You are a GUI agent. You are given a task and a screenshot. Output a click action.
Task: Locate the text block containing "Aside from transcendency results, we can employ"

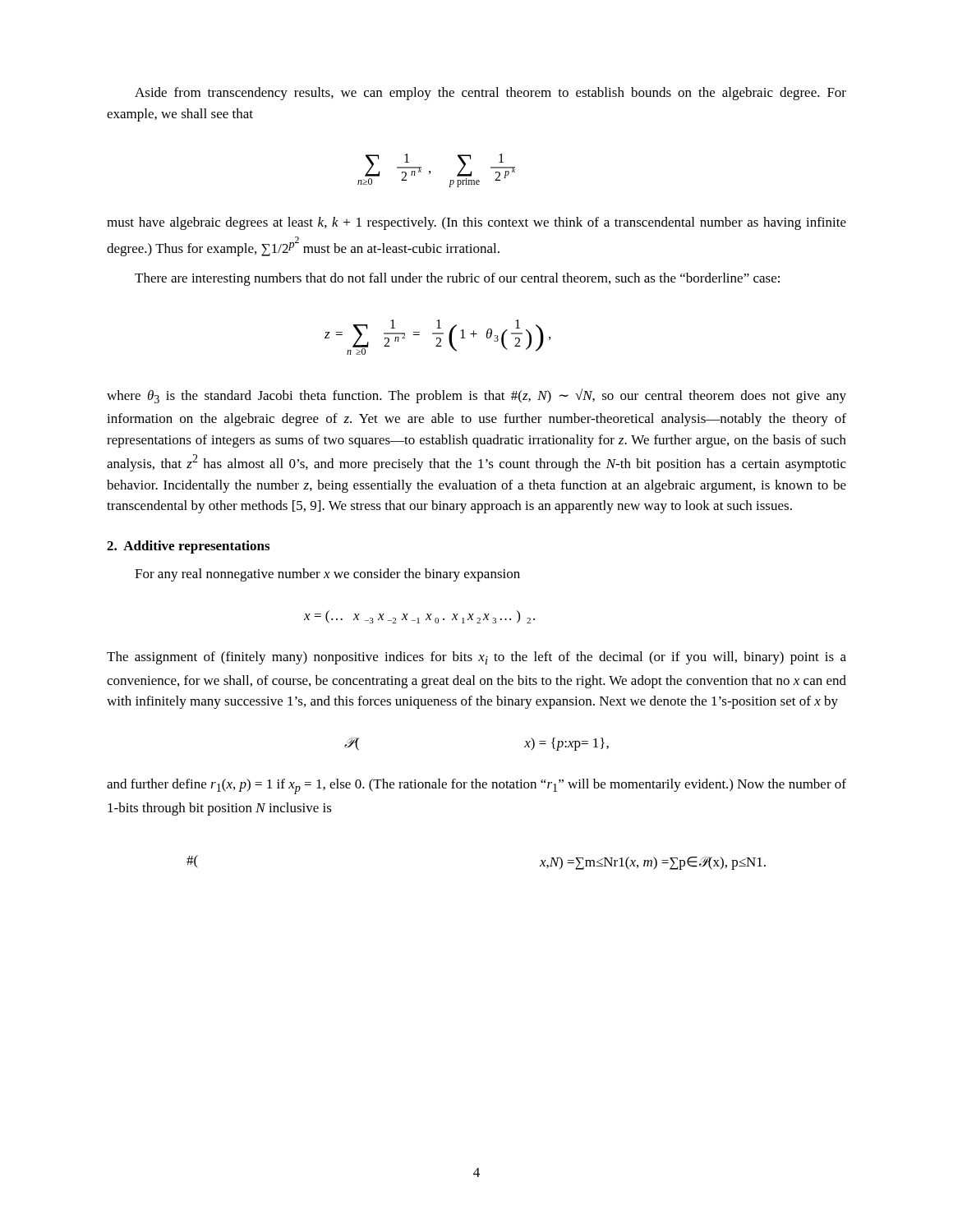[476, 103]
